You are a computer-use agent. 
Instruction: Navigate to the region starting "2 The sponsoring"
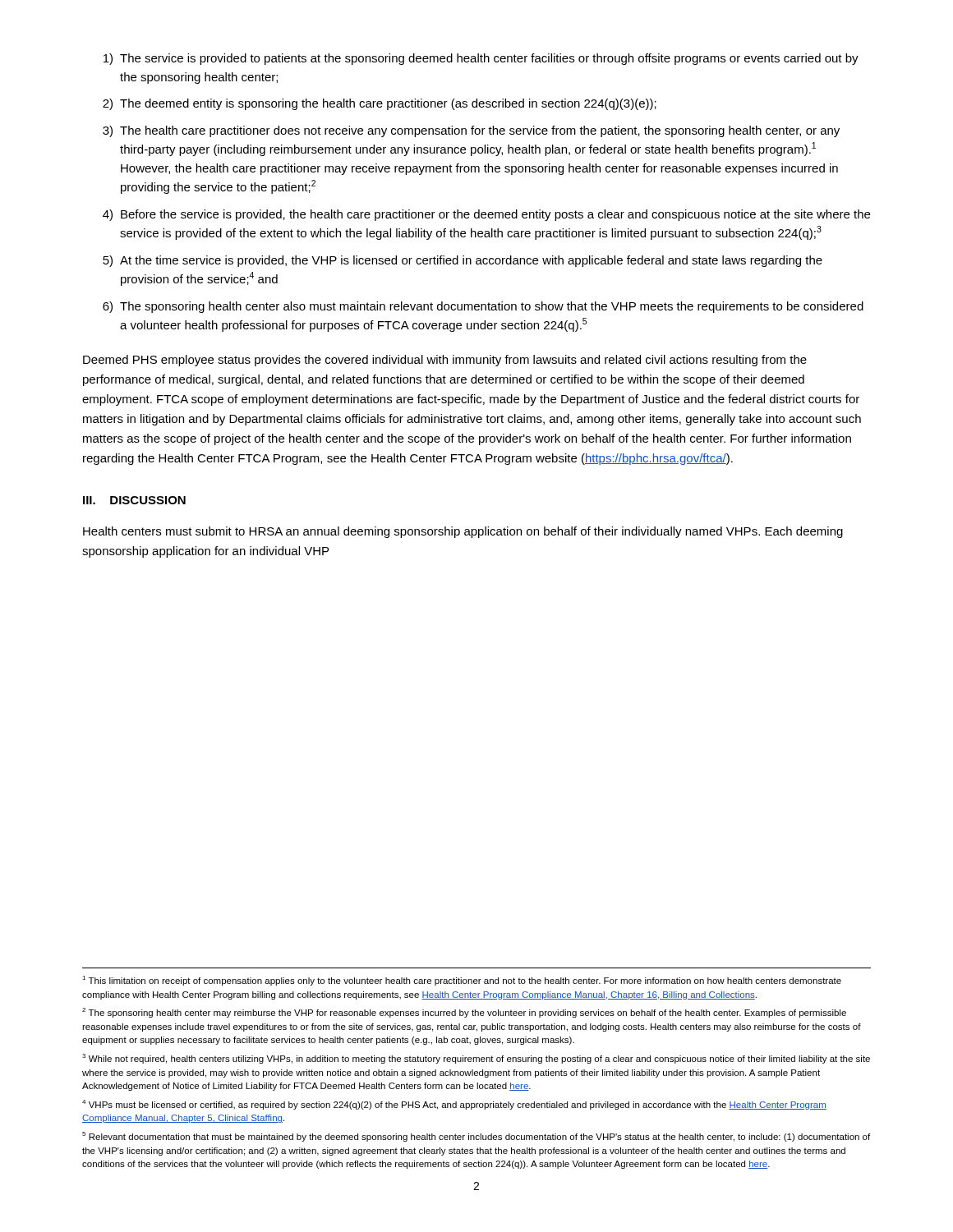(471, 1026)
